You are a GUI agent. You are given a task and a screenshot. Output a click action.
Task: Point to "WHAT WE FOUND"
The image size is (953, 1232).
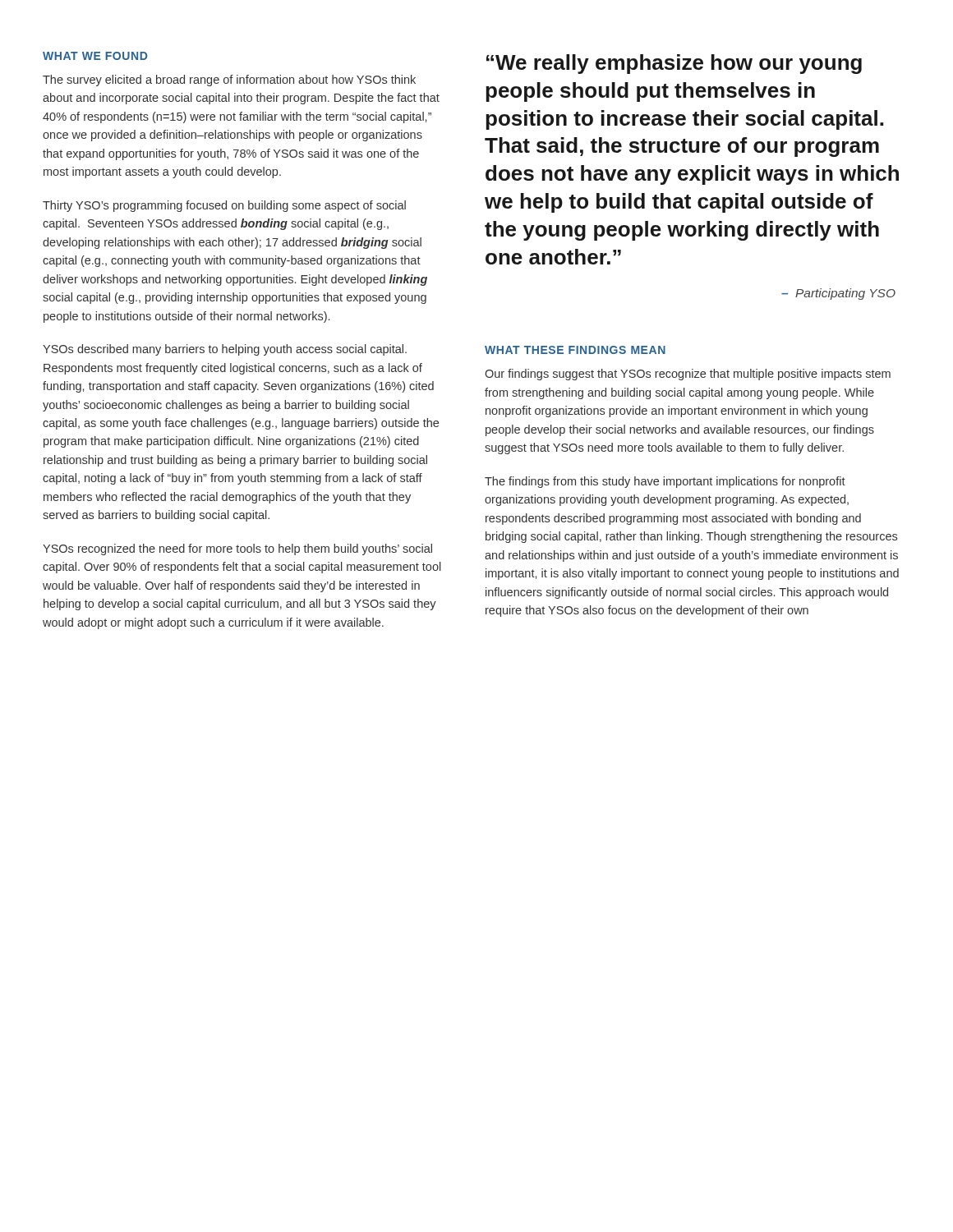coord(95,56)
